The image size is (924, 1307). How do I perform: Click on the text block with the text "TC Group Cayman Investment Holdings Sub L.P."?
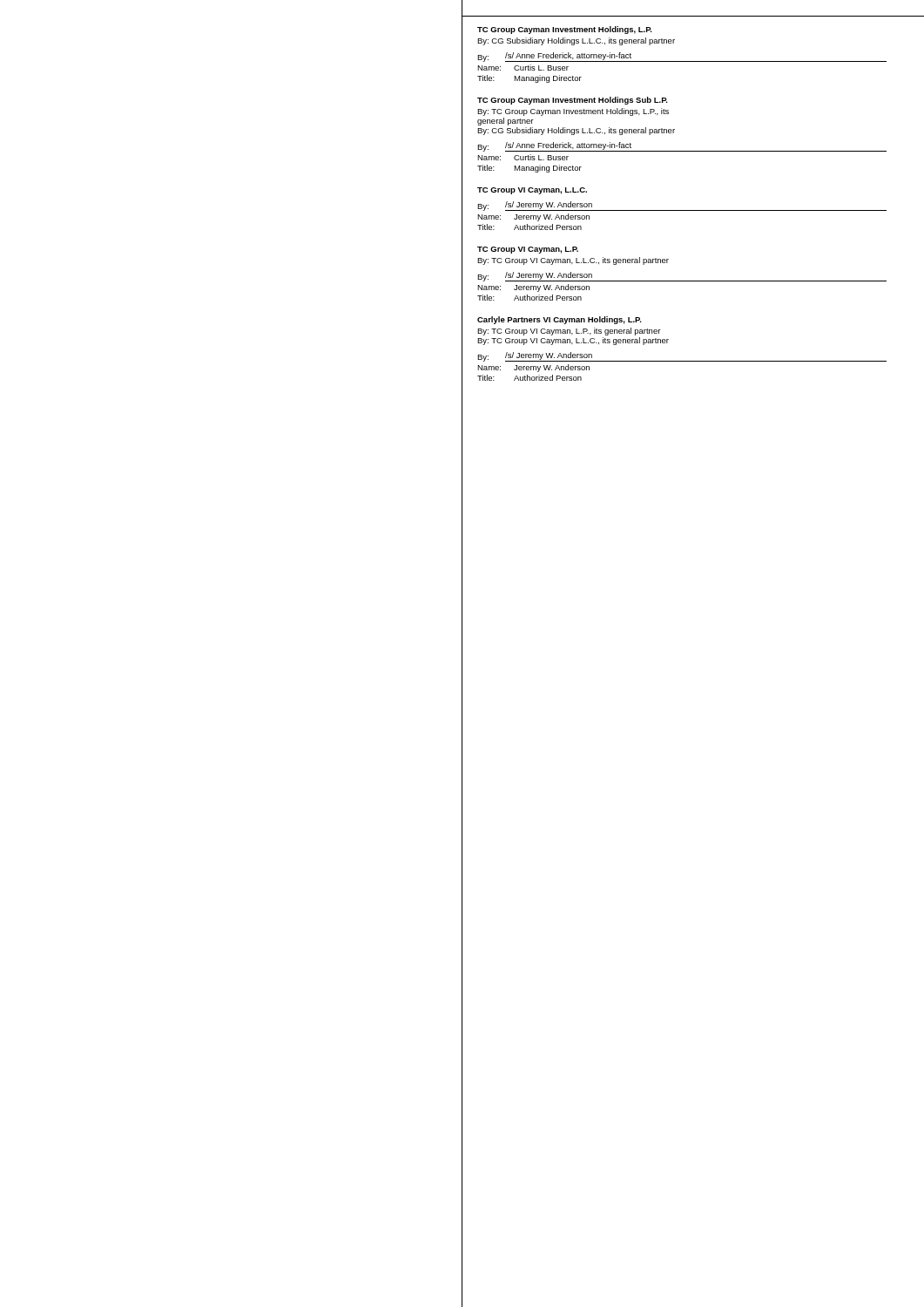coord(573,101)
